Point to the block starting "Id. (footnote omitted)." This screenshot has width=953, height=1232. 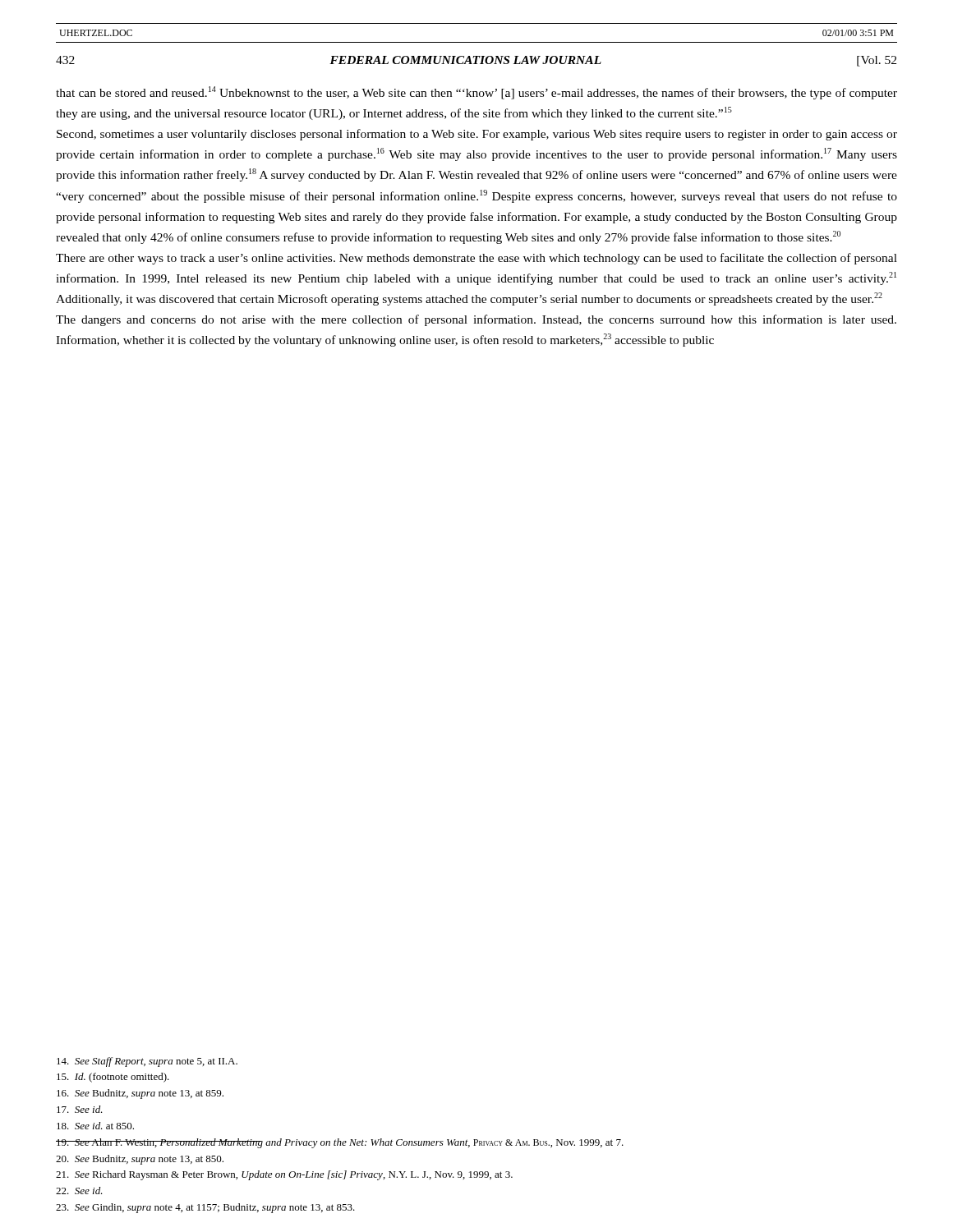pyautogui.click(x=113, y=1077)
